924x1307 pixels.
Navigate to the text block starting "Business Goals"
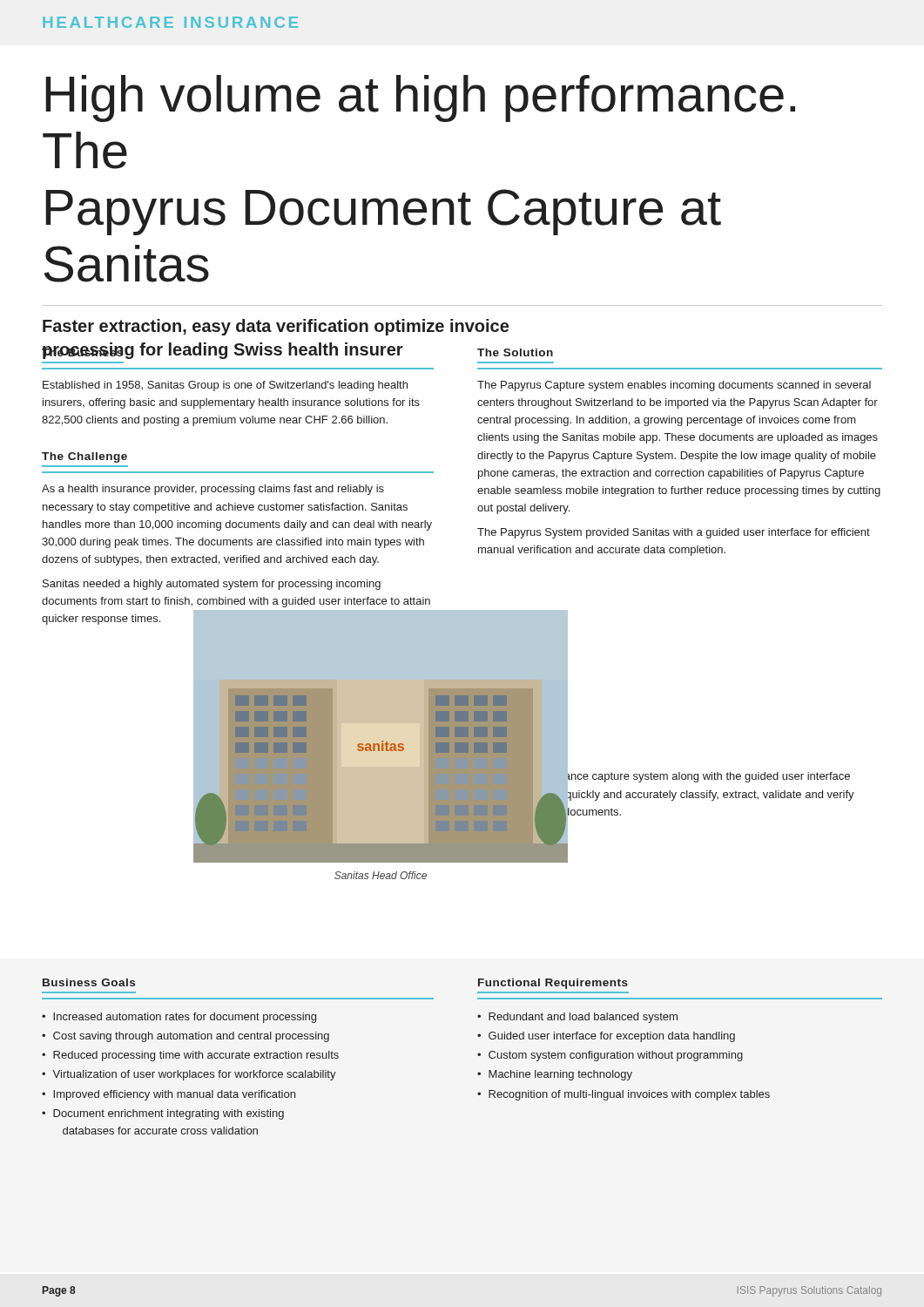point(89,985)
